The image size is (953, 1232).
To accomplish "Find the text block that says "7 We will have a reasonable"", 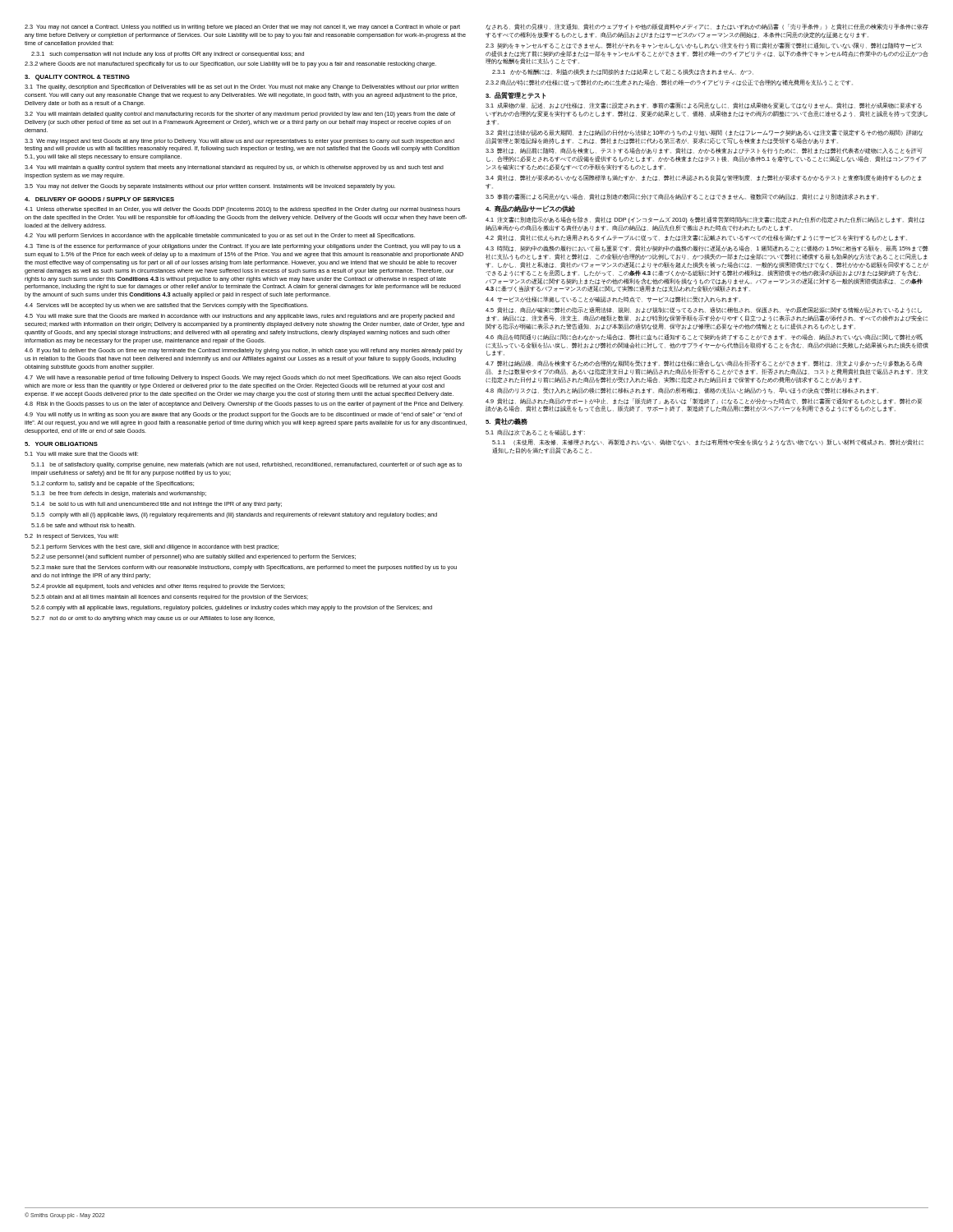I will click(x=246, y=386).
